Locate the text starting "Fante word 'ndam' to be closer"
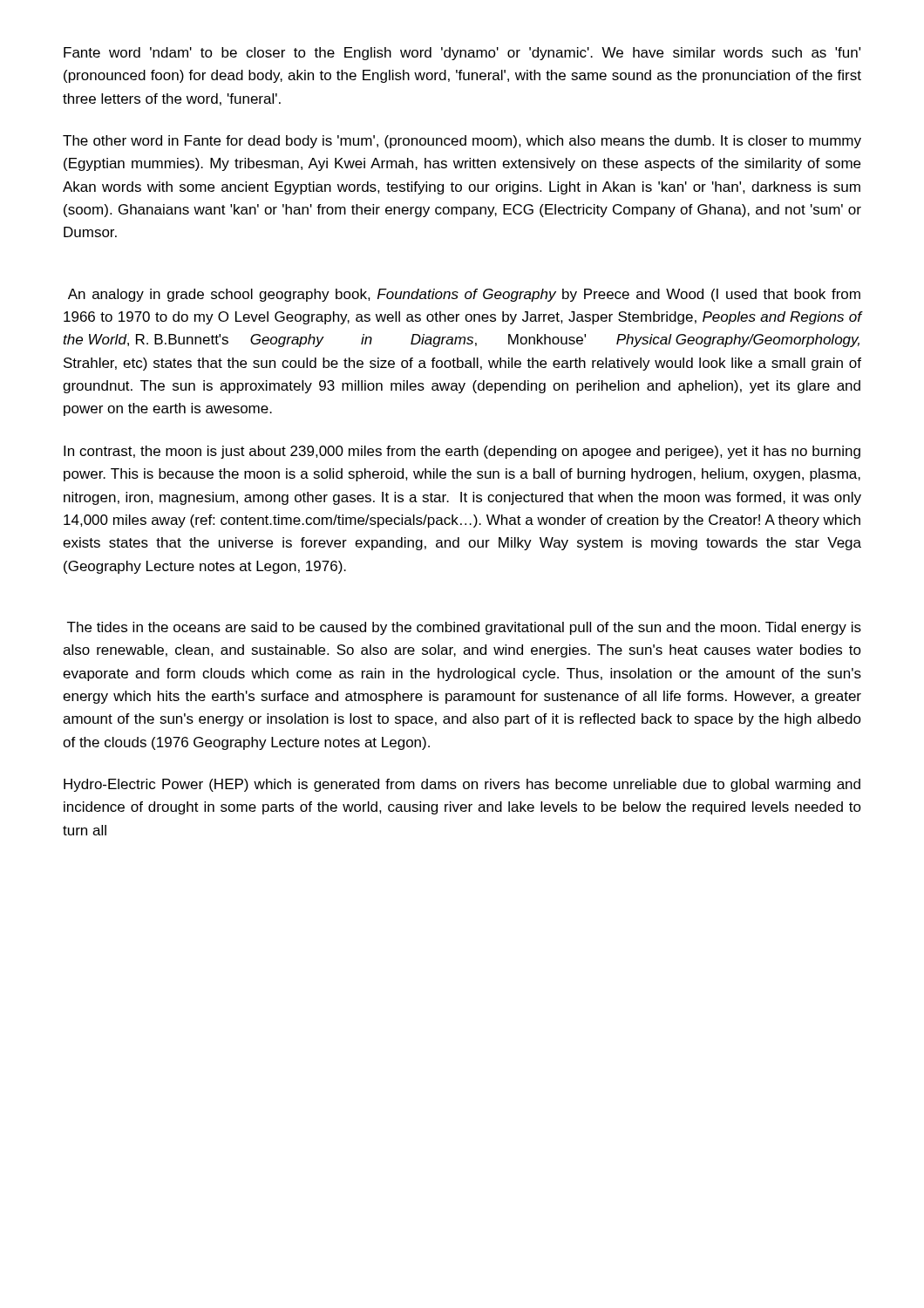This screenshot has height=1308, width=924. (462, 76)
